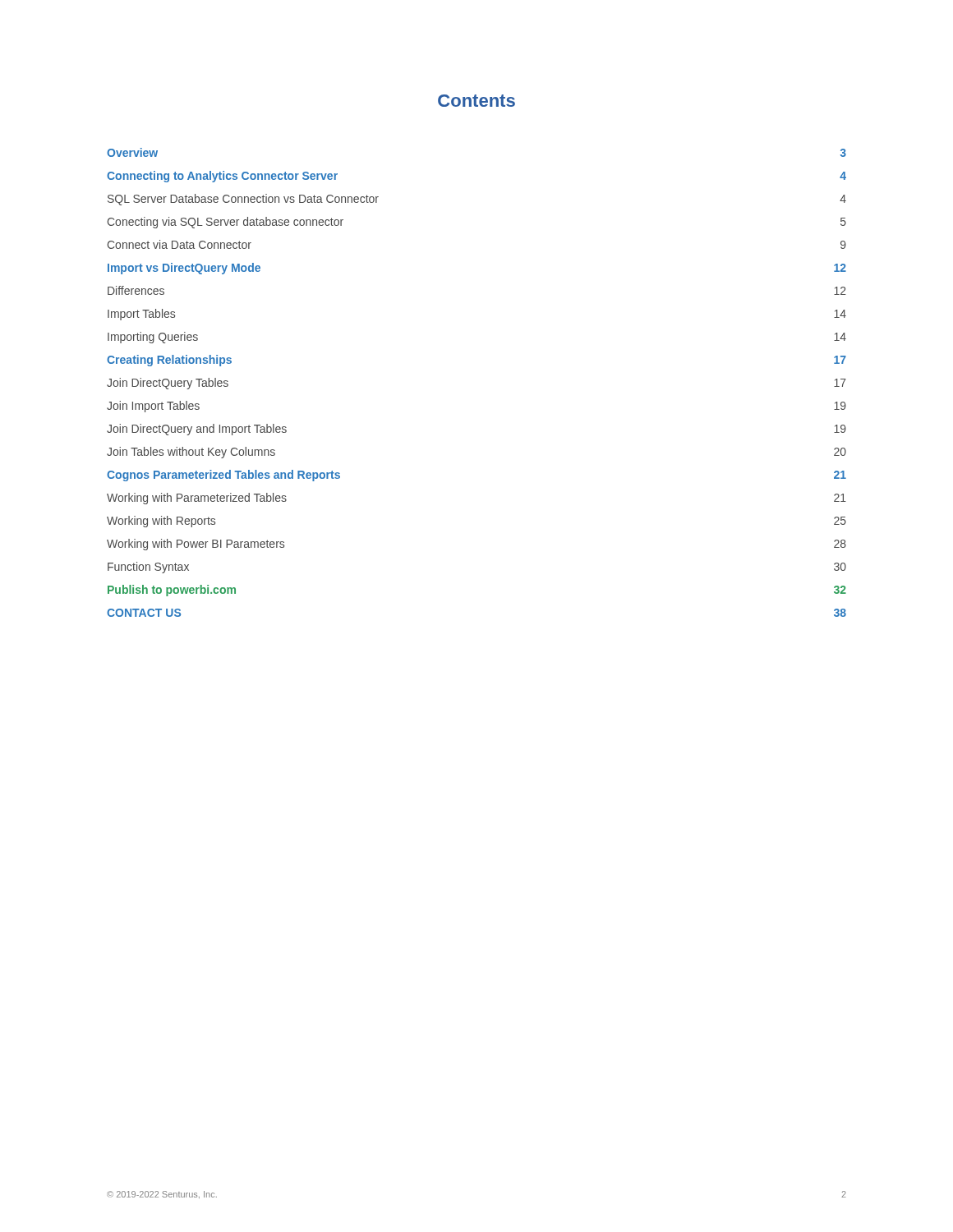Point to "Connect via Data Connector 9"
Viewport: 953px width, 1232px height.
point(177,244)
